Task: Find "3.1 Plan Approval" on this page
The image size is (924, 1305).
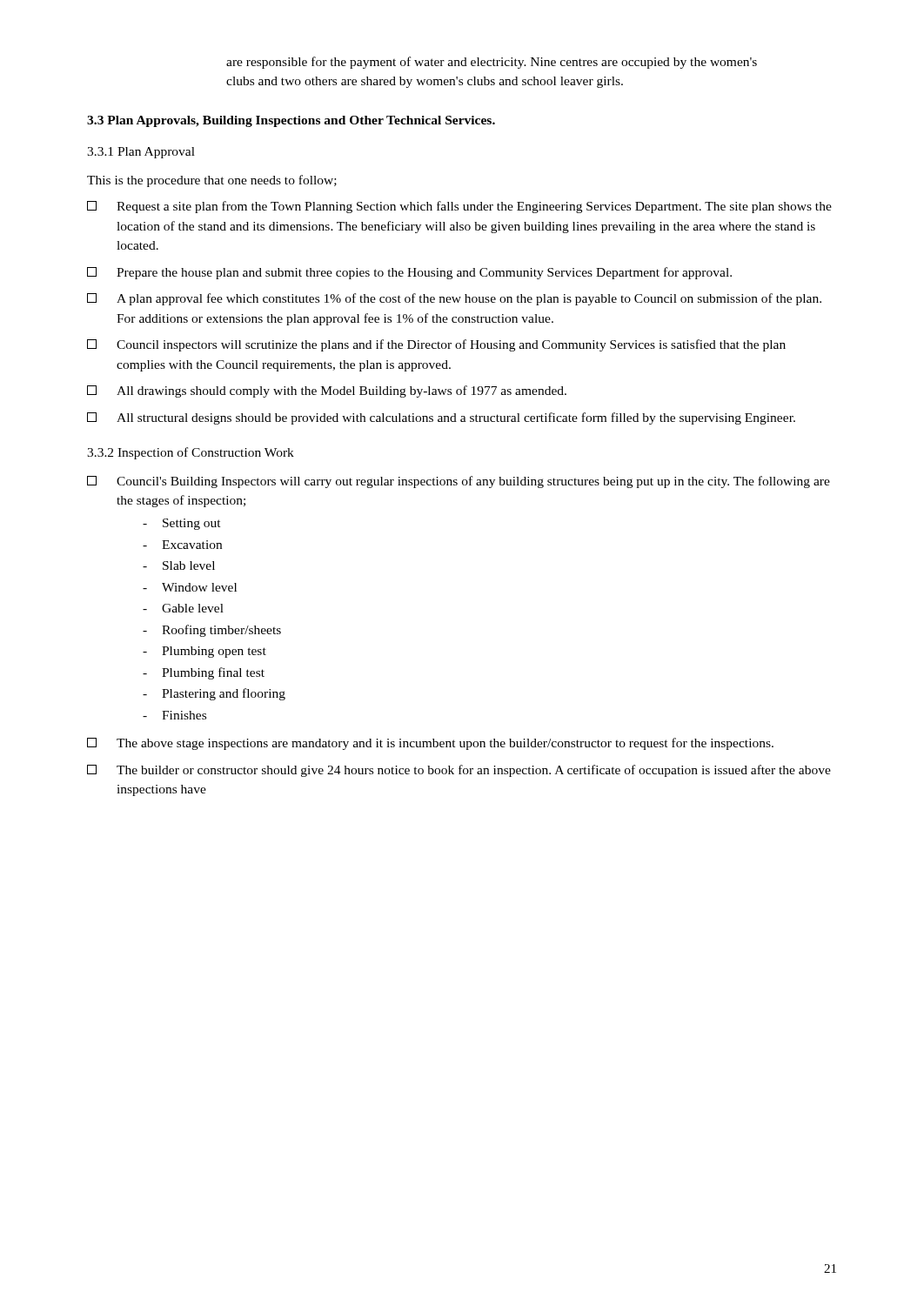Action: pos(141,151)
